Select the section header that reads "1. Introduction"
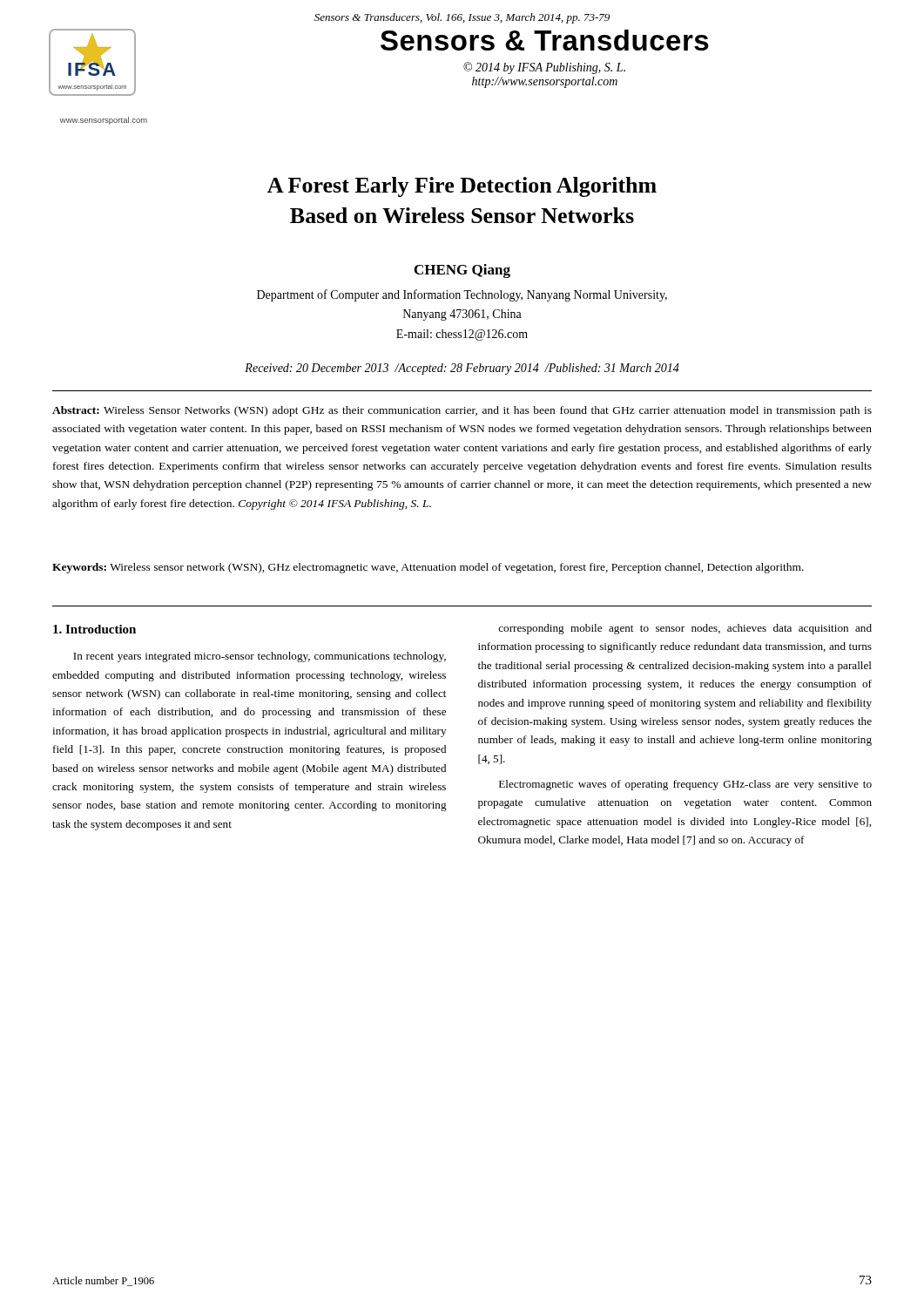924x1307 pixels. coord(94,629)
